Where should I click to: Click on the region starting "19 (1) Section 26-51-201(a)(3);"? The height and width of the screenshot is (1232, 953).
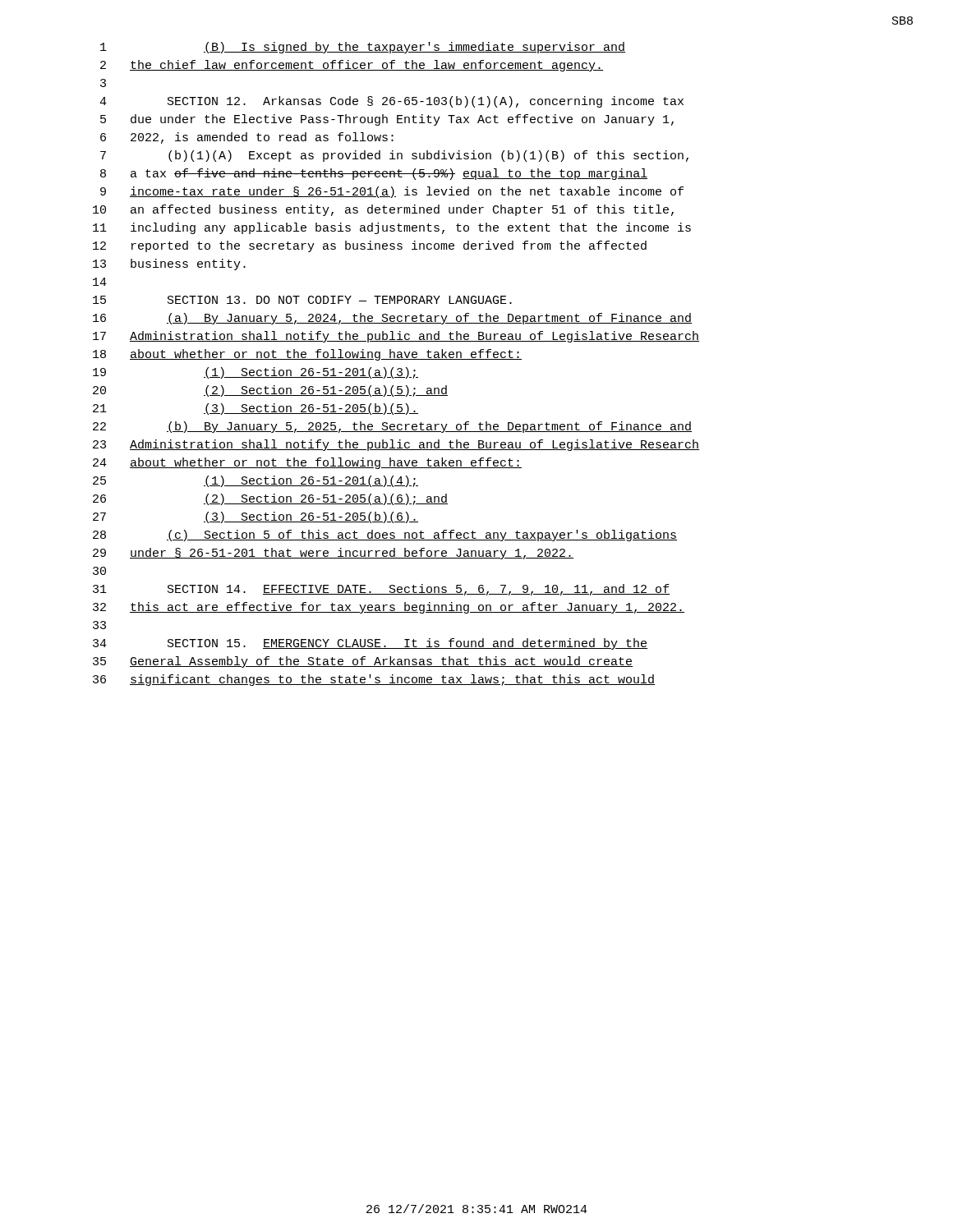point(250,374)
